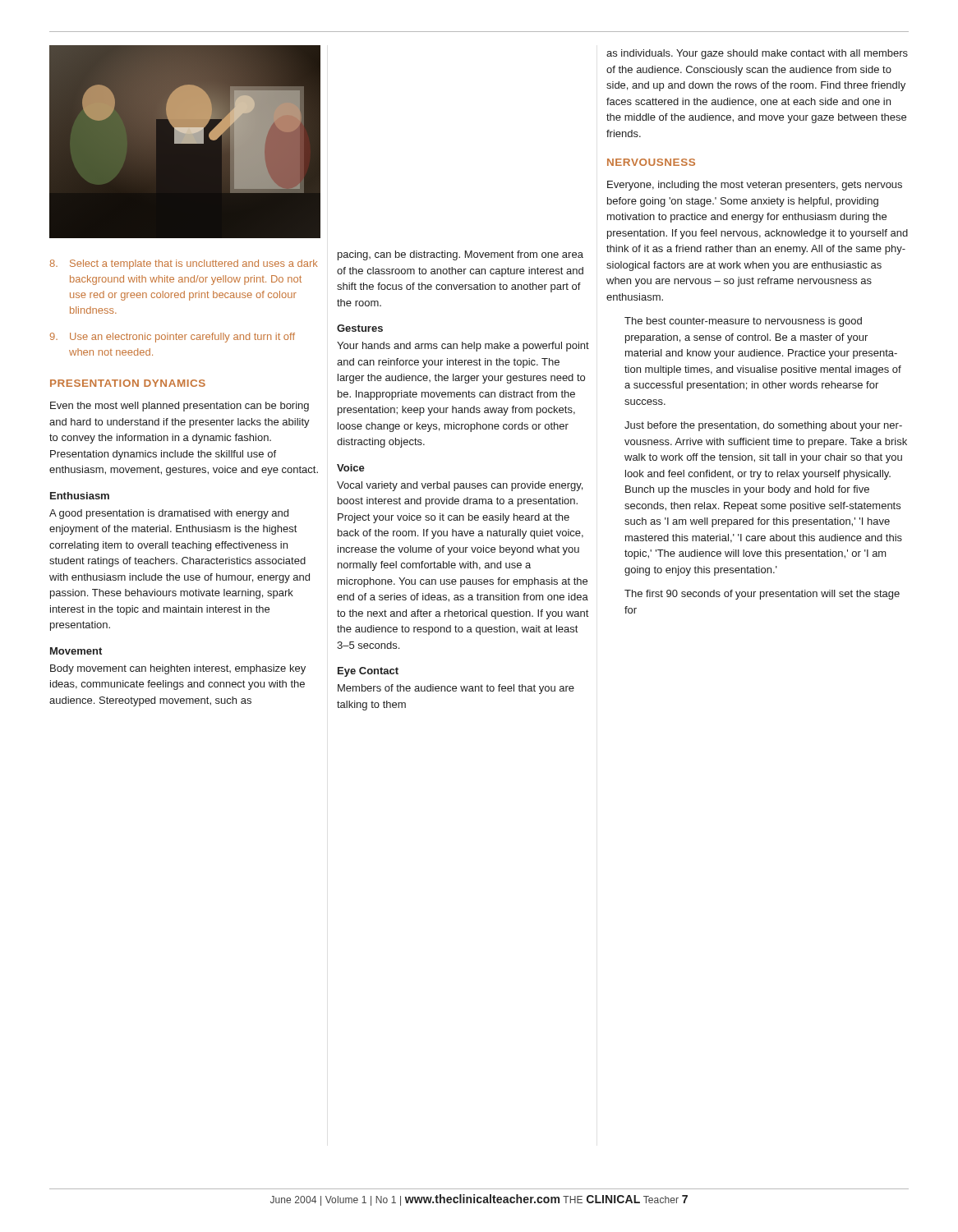Viewport: 958px width, 1232px height.
Task: Click on the text block that says "The best counter-measure to nervousness is good"
Action: click(x=763, y=361)
